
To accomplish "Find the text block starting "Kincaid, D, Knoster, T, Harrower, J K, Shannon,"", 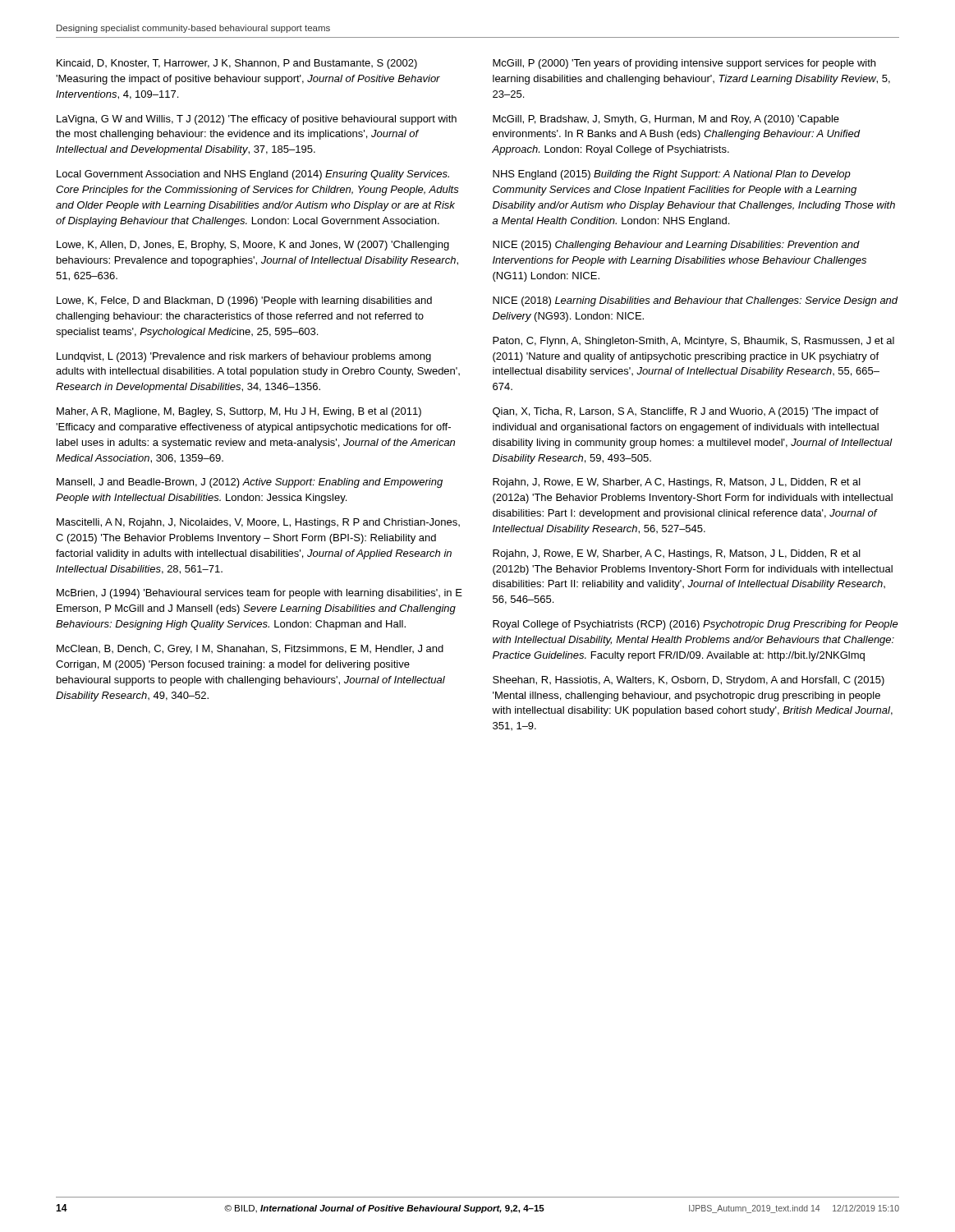I will pos(248,78).
